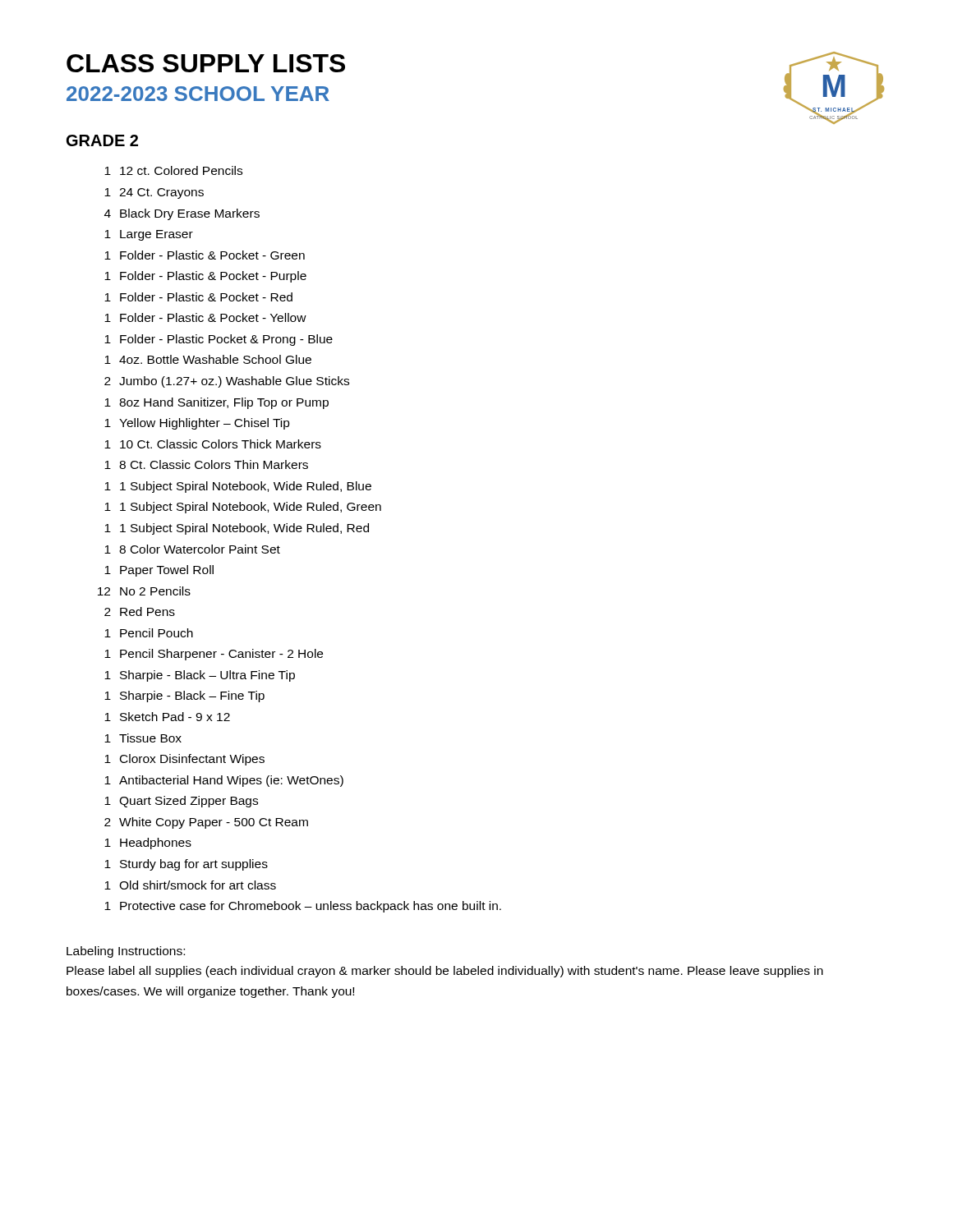953x1232 pixels.
Task: Click on the list item containing "1Old shirt/smock for art class"
Action: pyautogui.click(x=190, y=885)
